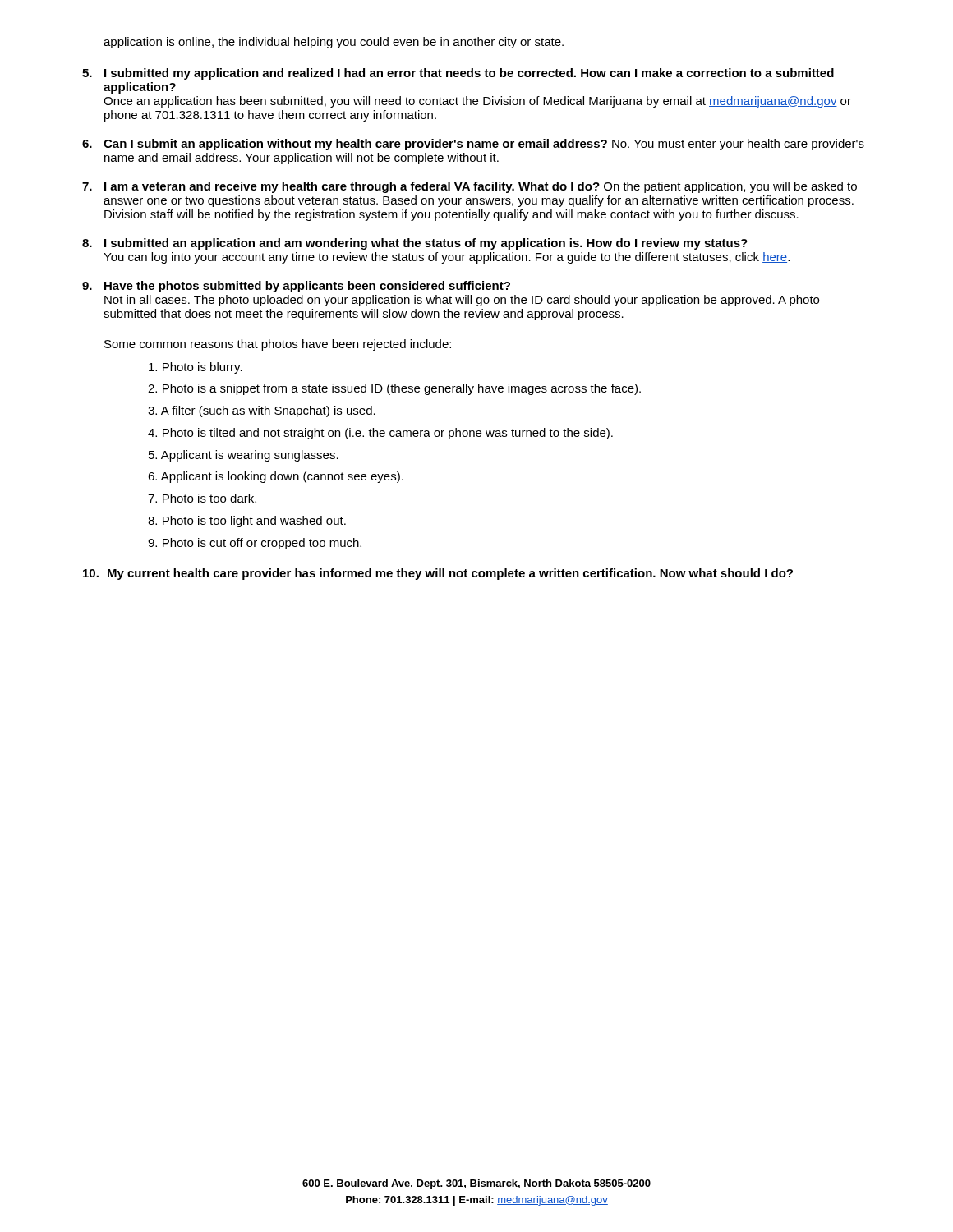Click on the list item containing "4. Photo is tilted and not"

[x=381, y=432]
